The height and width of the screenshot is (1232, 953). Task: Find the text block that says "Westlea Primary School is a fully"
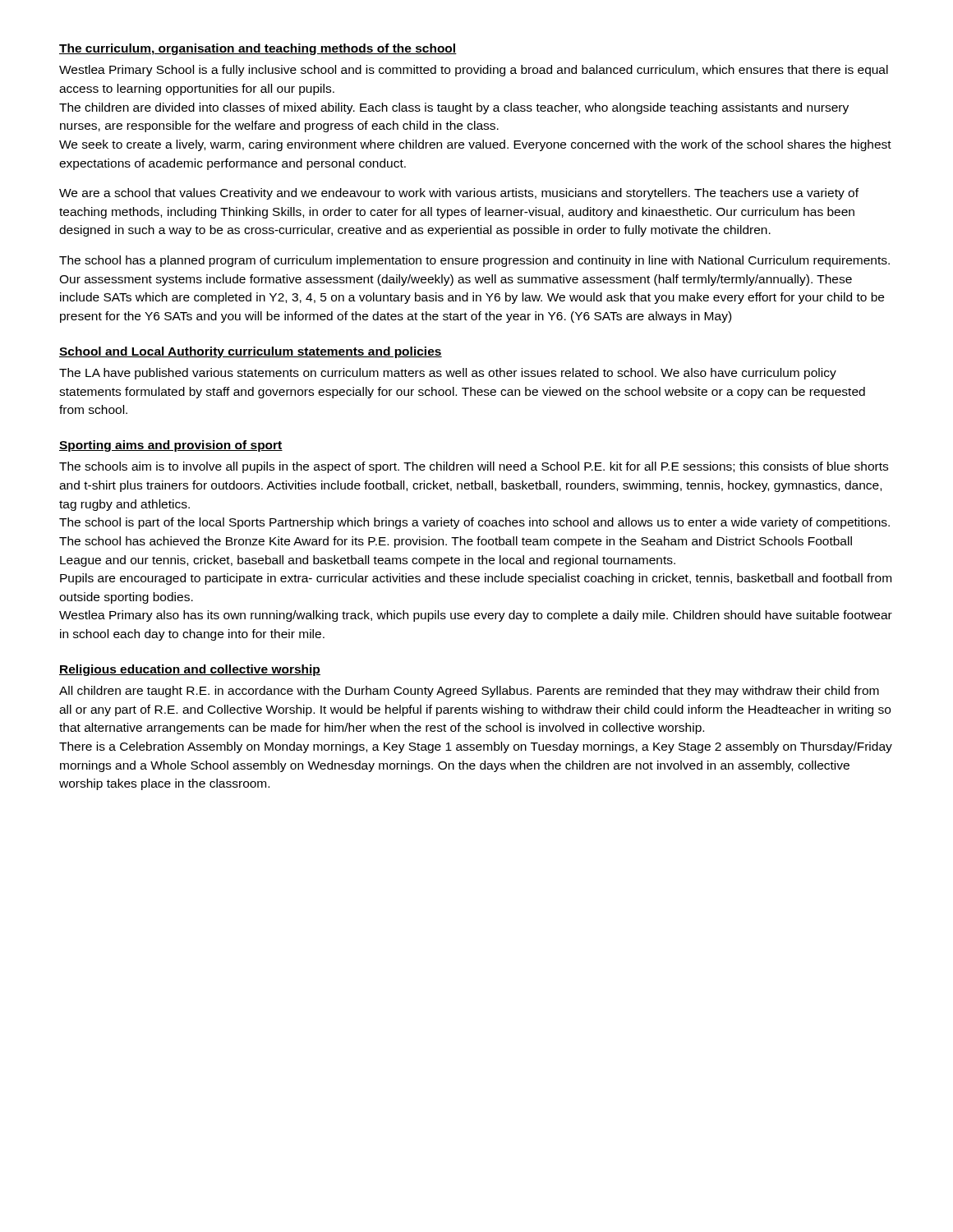(475, 116)
